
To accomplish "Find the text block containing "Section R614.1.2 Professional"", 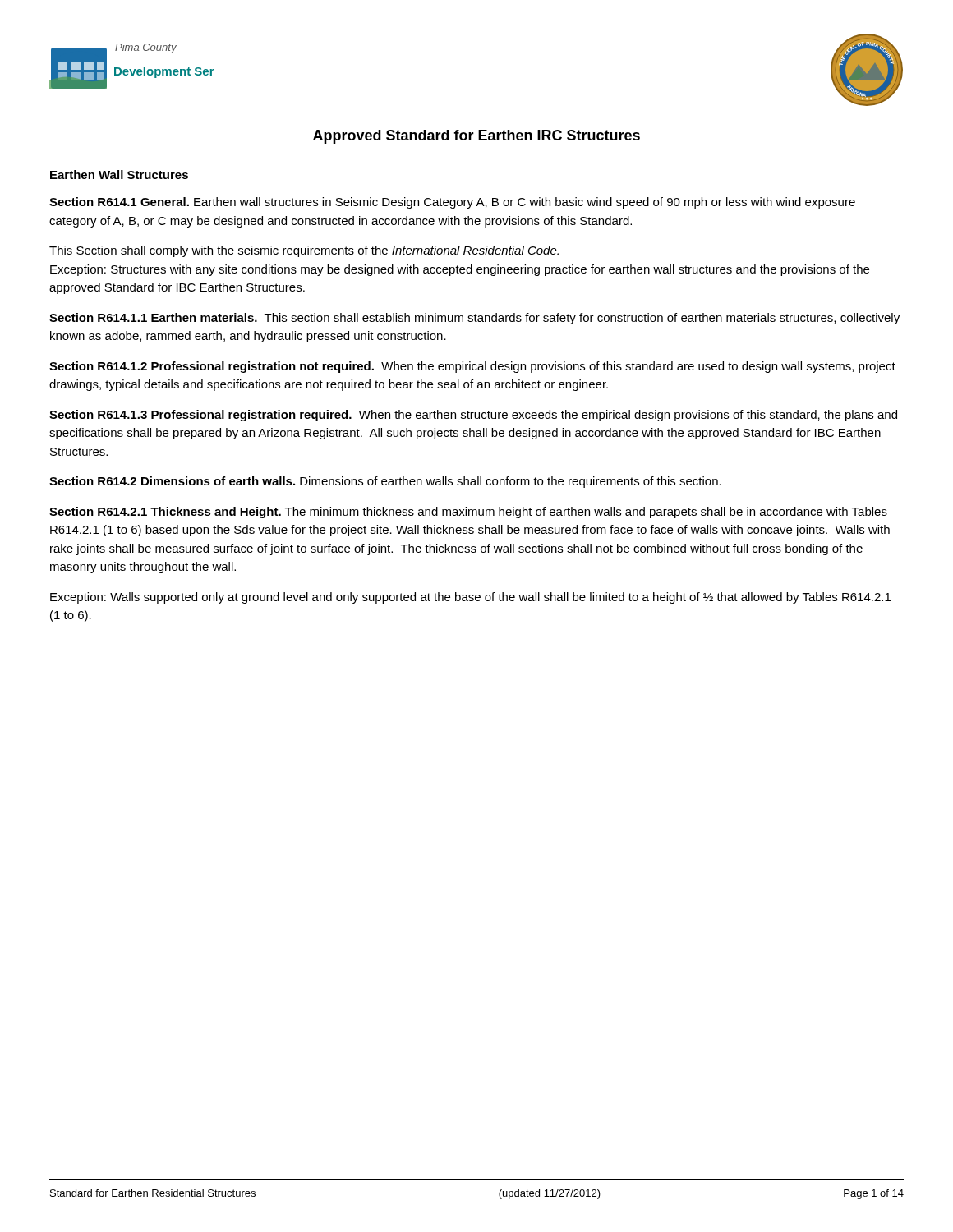I will pyautogui.click(x=476, y=375).
